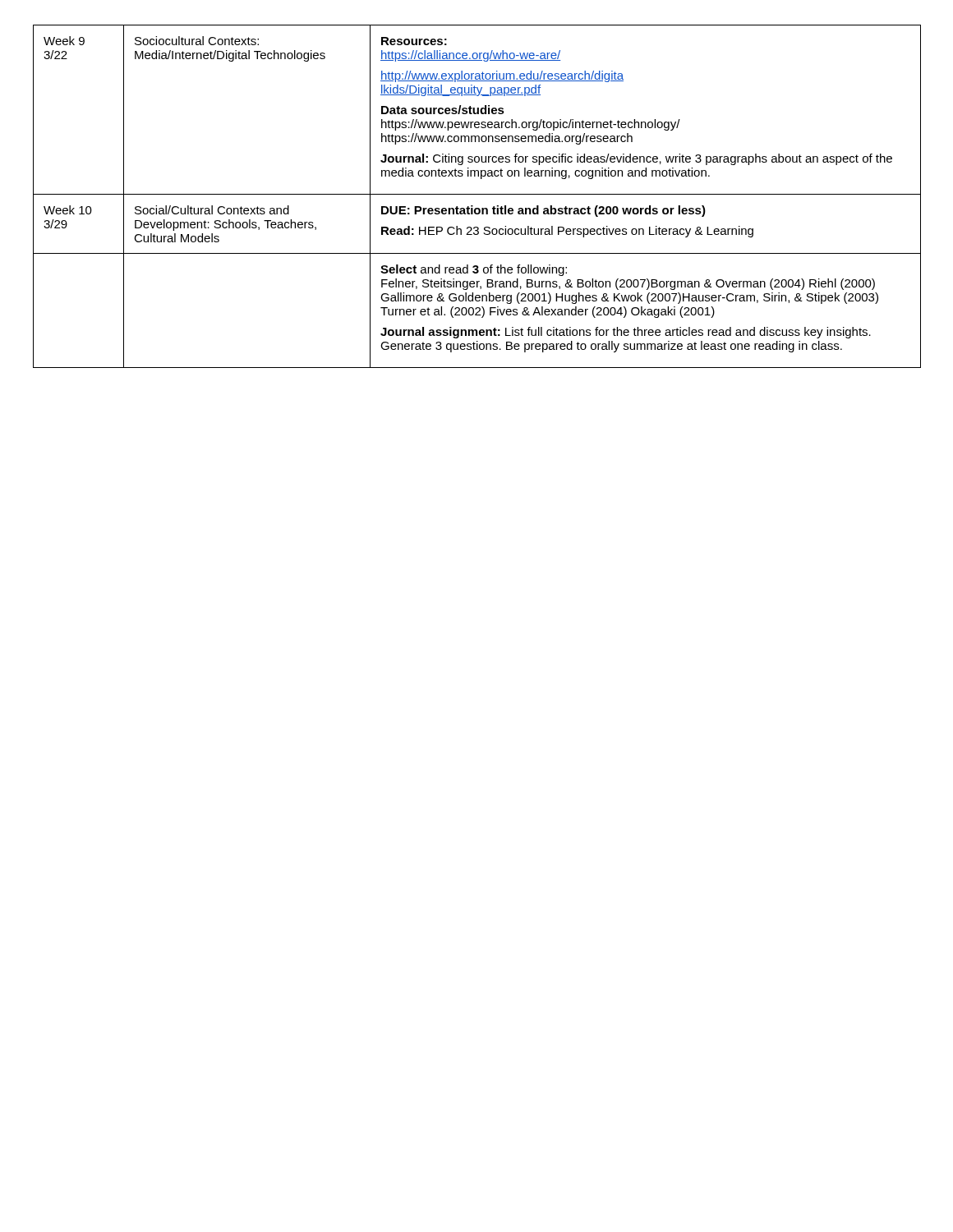Click on the table containing "Select and read 3"
This screenshot has height=1232, width=953.
[476, 196]
